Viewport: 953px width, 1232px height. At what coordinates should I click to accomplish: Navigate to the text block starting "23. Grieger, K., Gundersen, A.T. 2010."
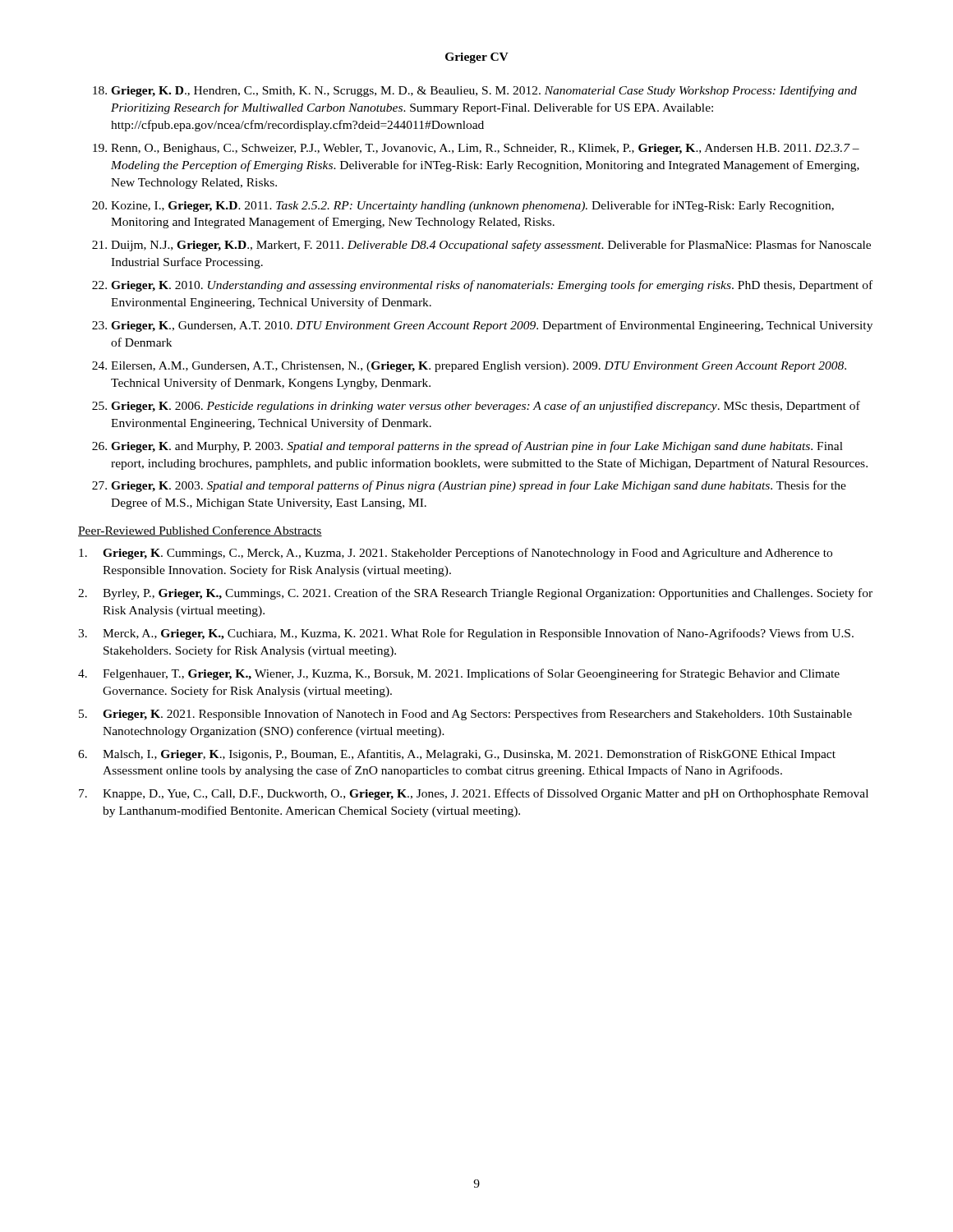(476, 334)
